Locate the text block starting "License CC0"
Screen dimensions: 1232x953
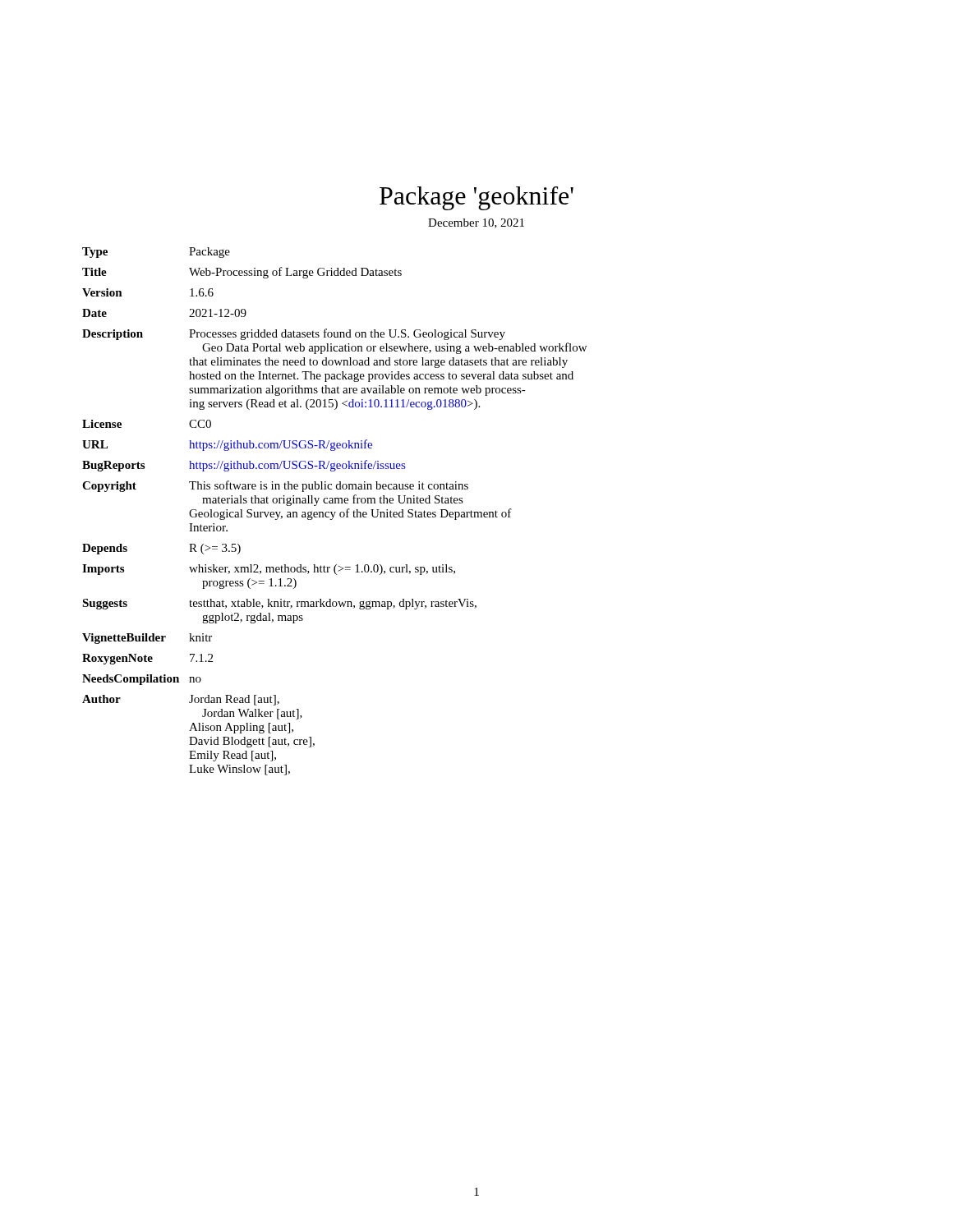(92, 423)
